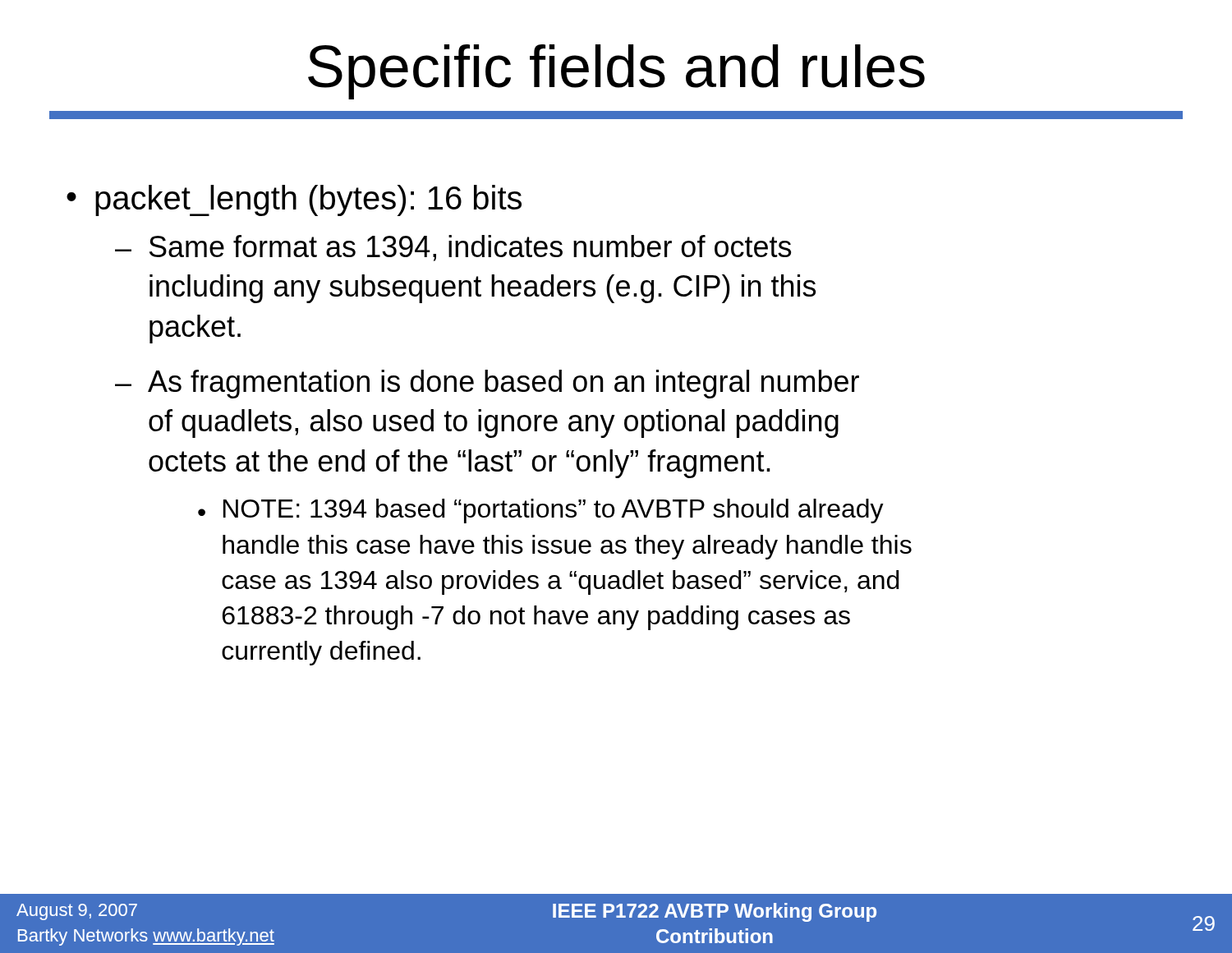This screenshot has height=953, width=1232.
Task: Click on the text starting "Specific fields and rules"
Action: [616, 76]
